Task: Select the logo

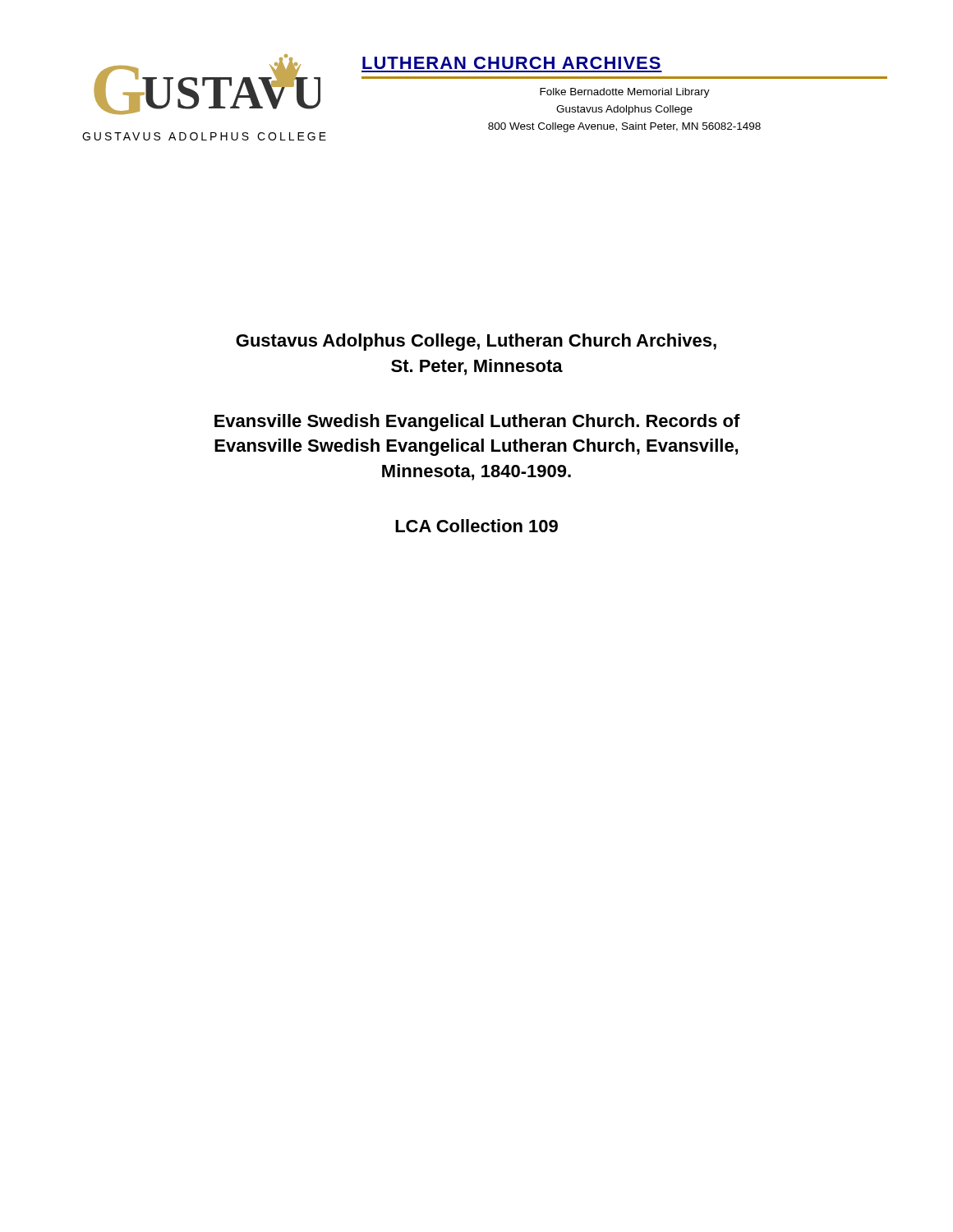Action: (205, 96)
